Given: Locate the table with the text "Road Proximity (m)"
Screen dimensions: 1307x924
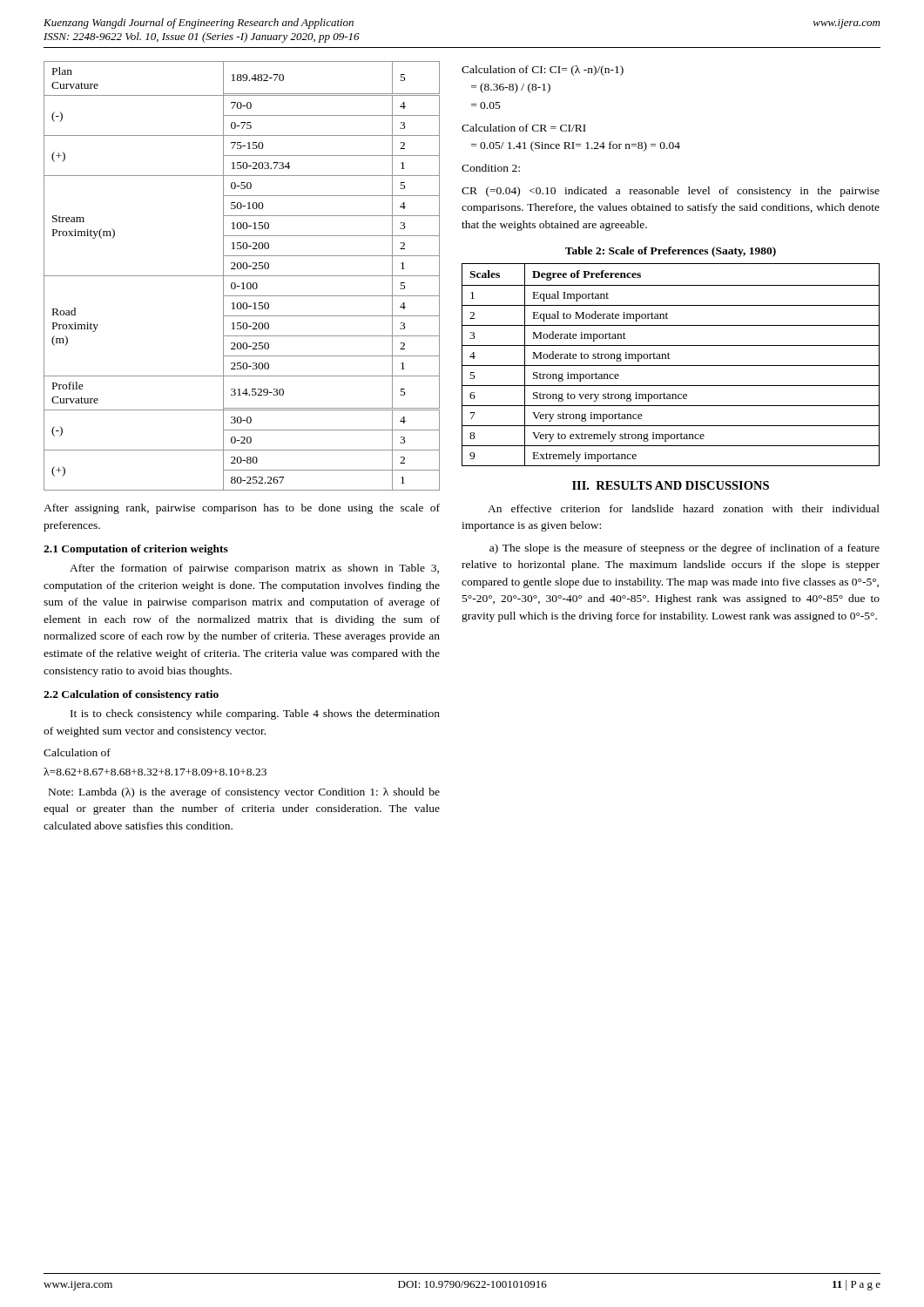Looking at the screenshot, I should (242, 276).
